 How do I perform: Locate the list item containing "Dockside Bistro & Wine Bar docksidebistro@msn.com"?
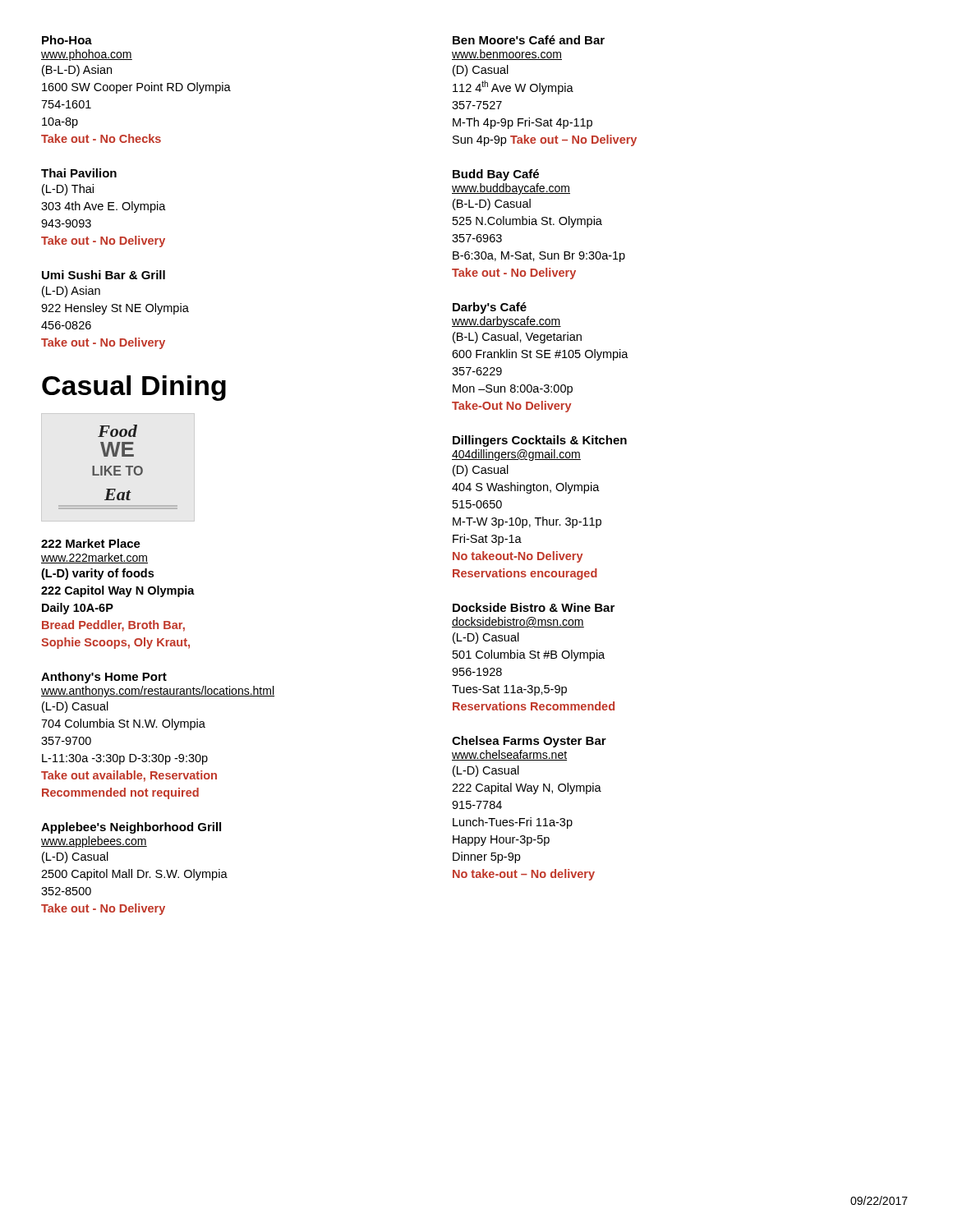coord(534,607)
